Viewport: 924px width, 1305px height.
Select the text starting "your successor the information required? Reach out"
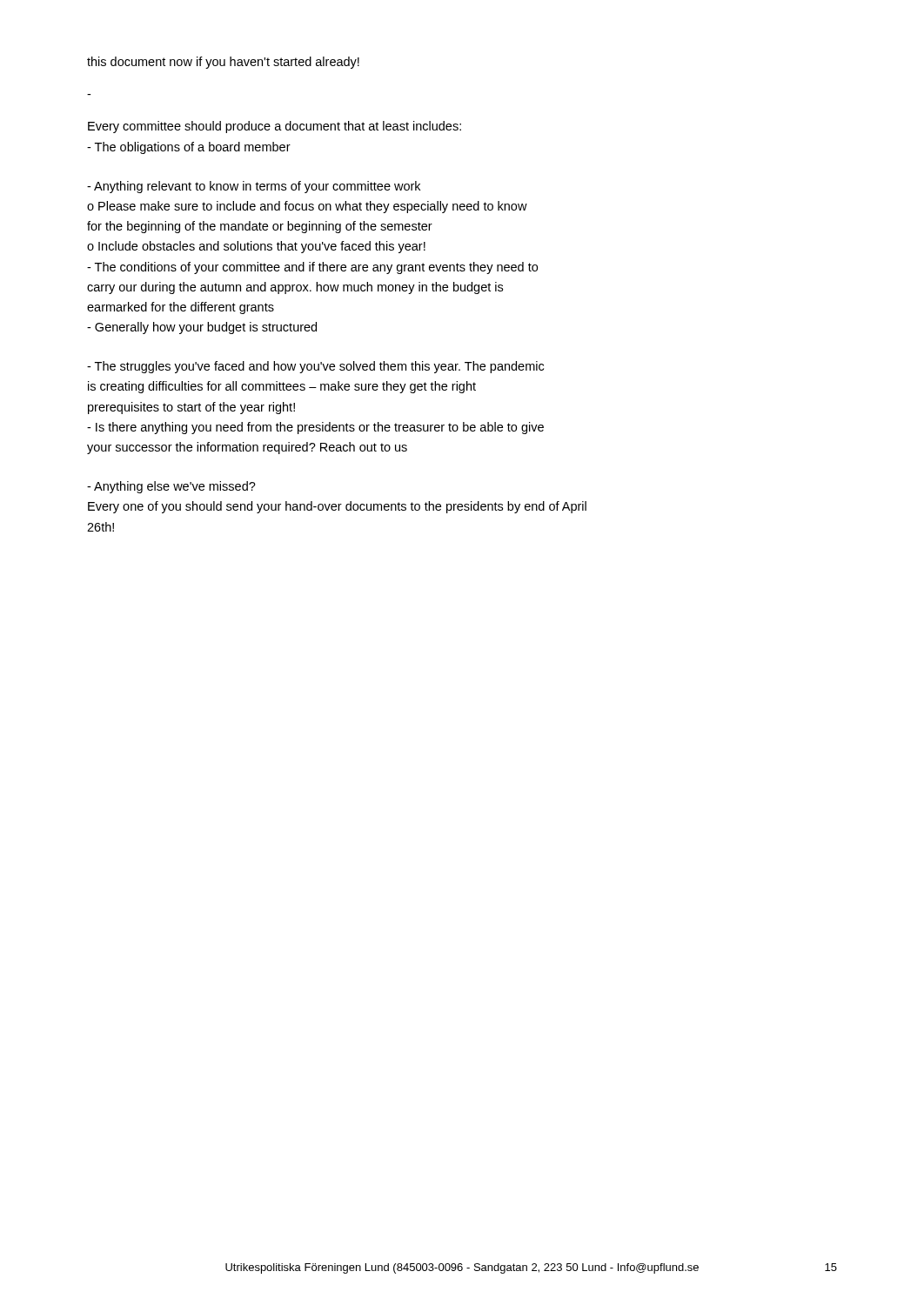(247, 447)
